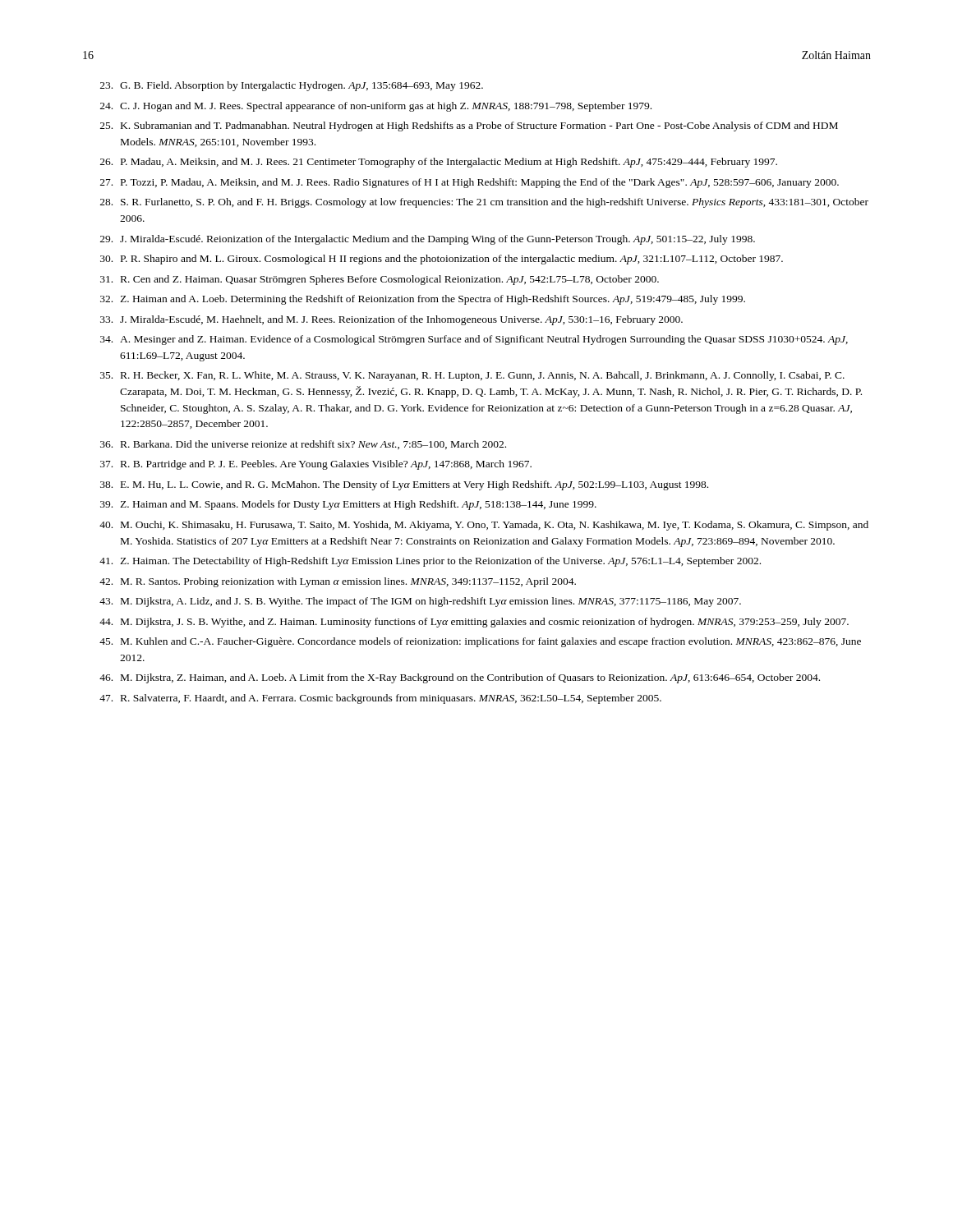Find the block on this page that starts "46. M. Dijkstra, Z. Haiman, and A."
Image resolution: width=953 pixels, height=1232 pixels.
476,678
